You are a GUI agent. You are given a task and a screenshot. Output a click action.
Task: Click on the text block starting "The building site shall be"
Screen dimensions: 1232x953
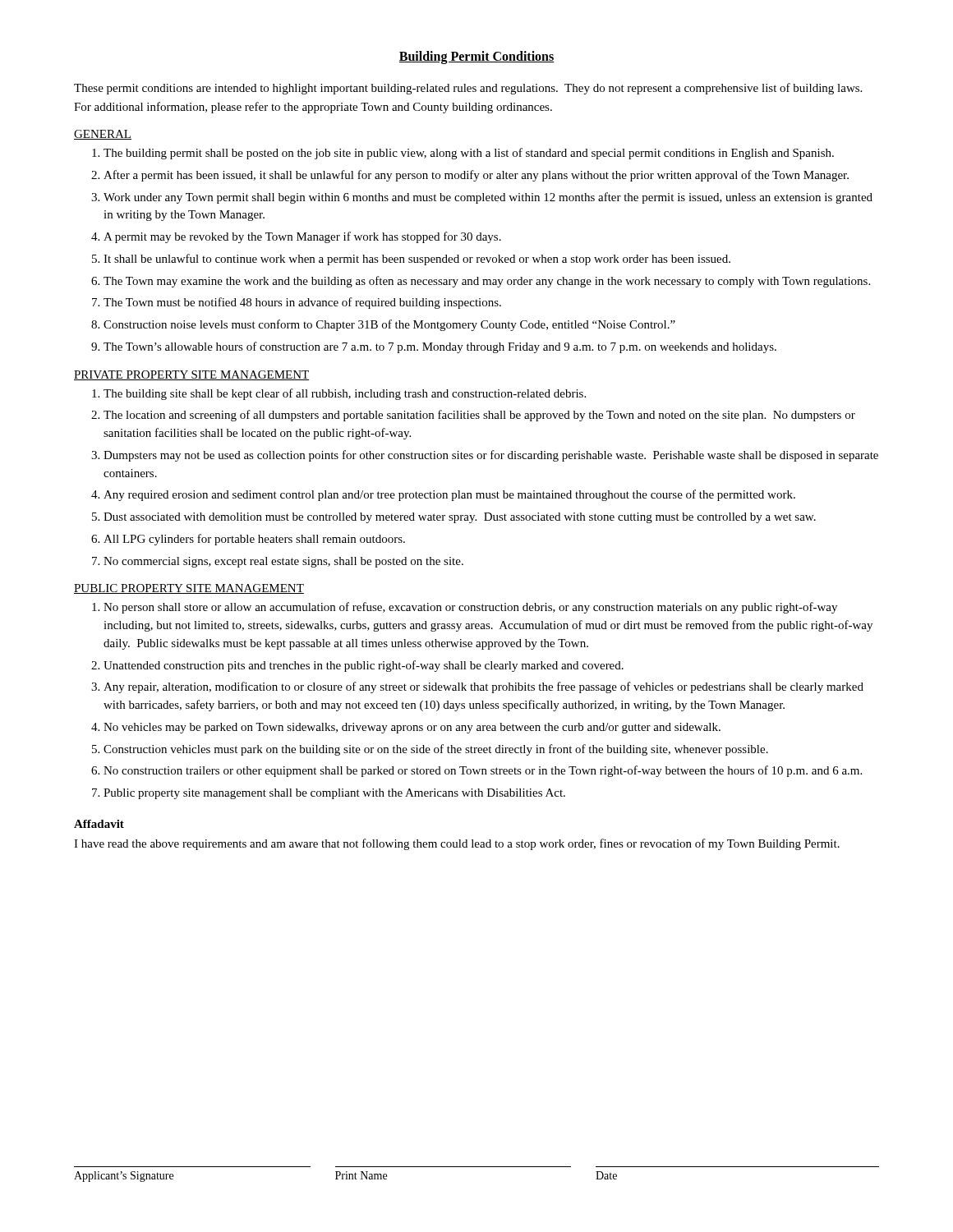tap(345, 393)
